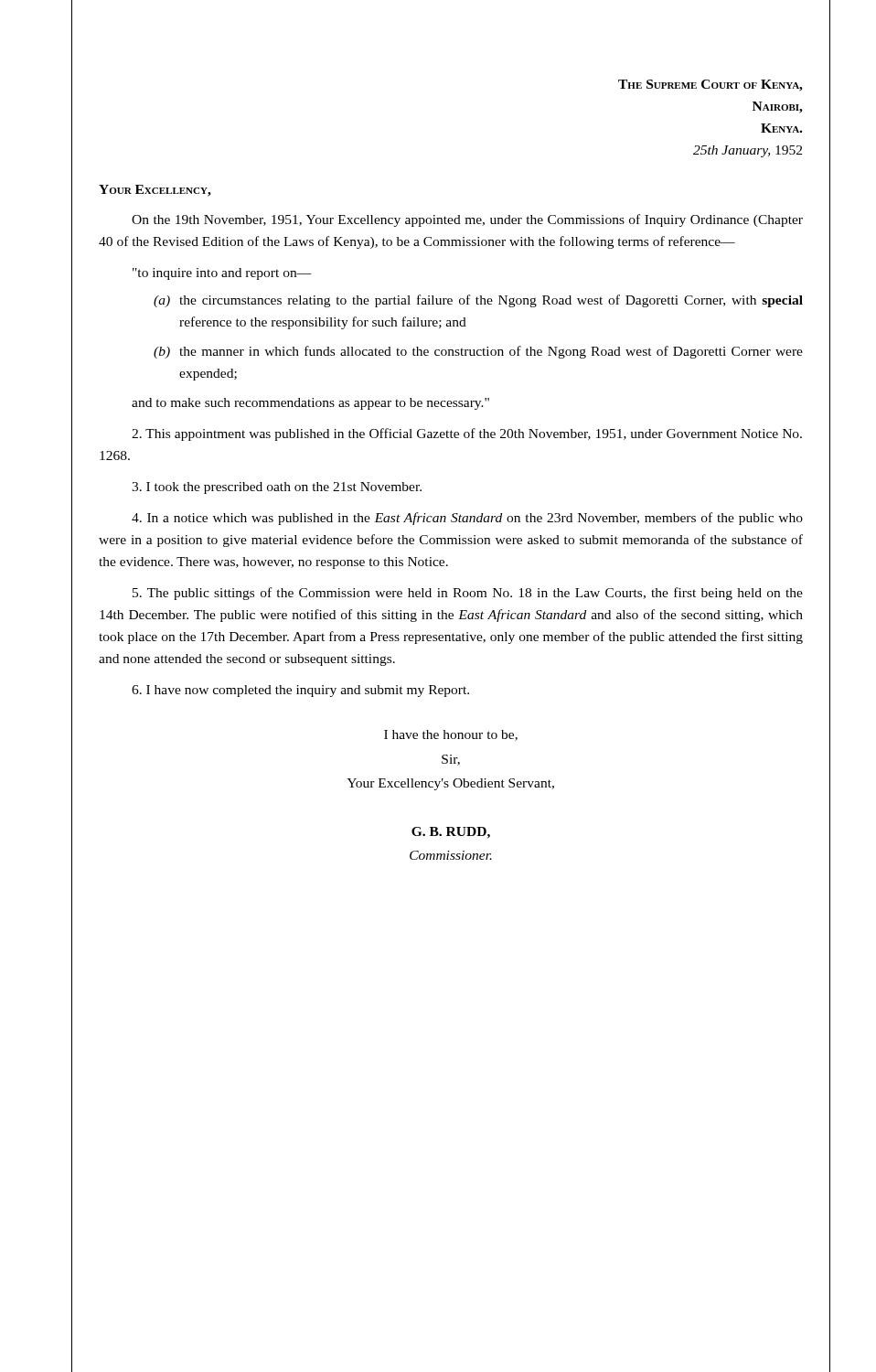Select the text block that says "In a notice which was published"

click(x=451, y=539)
